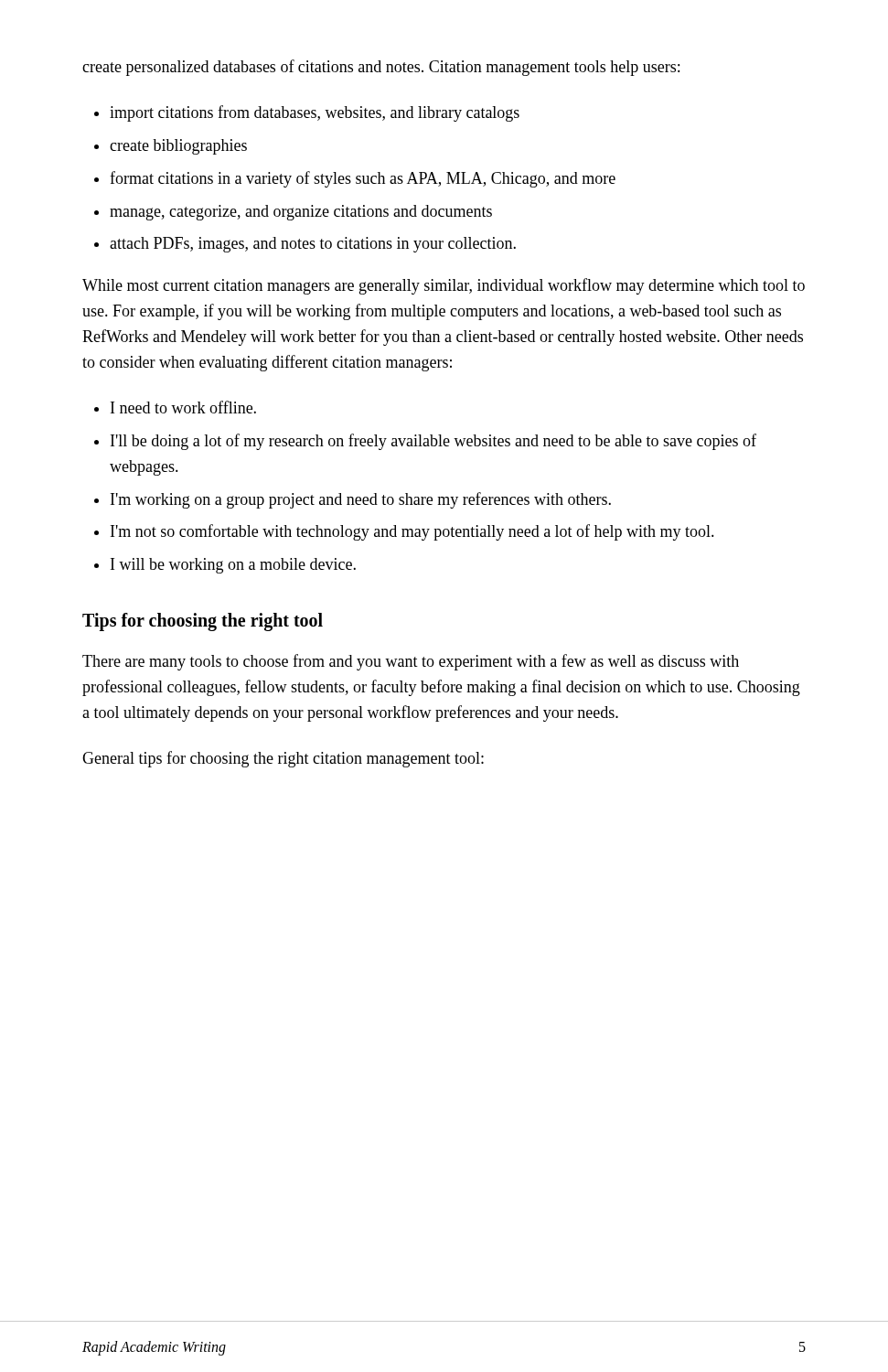Locate the element starting "General tips for choosing the"
Screen dimensions: 1372x888
(x=283, y=758)
